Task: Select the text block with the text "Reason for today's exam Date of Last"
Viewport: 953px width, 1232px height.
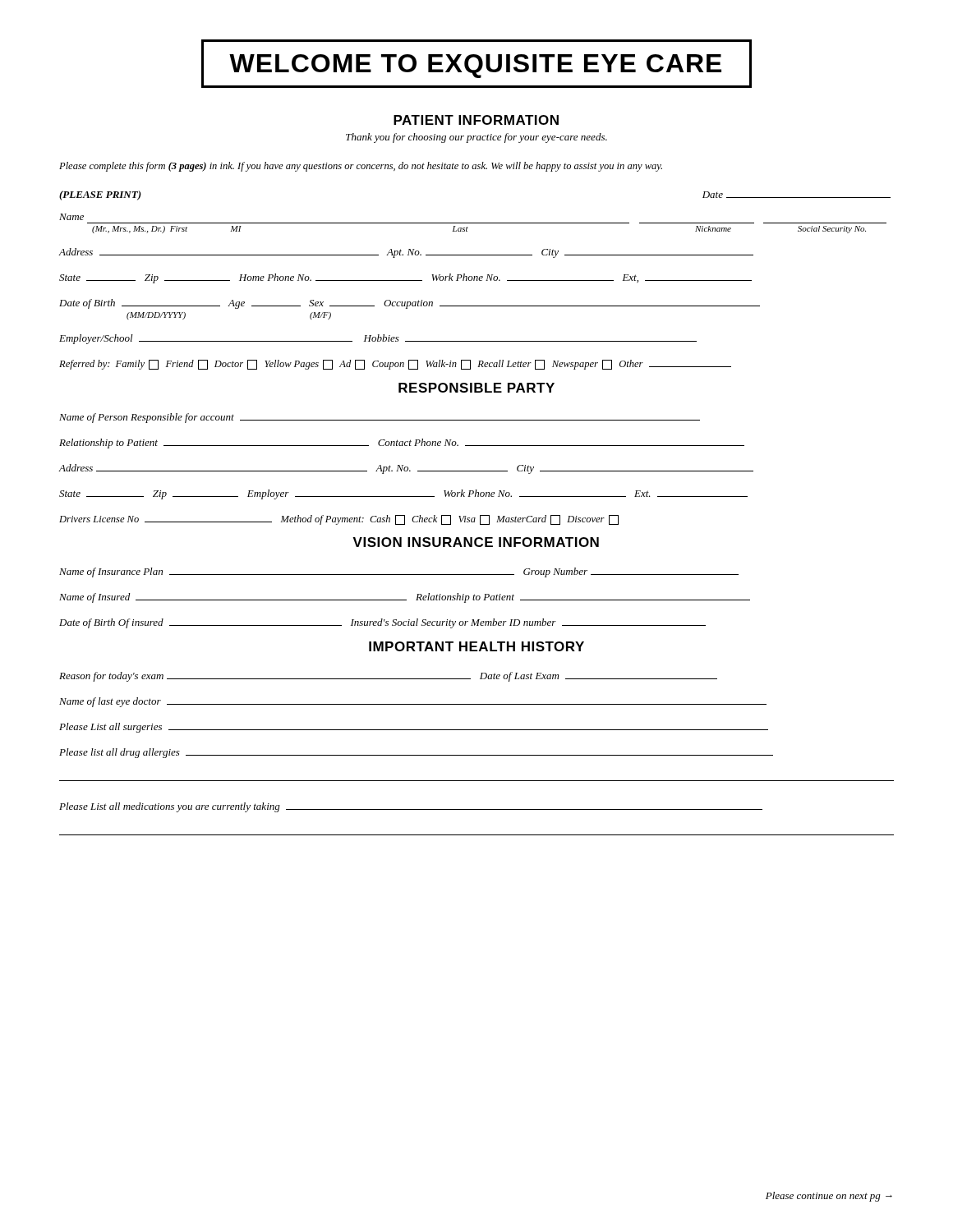Action: [x=390, y=674]
